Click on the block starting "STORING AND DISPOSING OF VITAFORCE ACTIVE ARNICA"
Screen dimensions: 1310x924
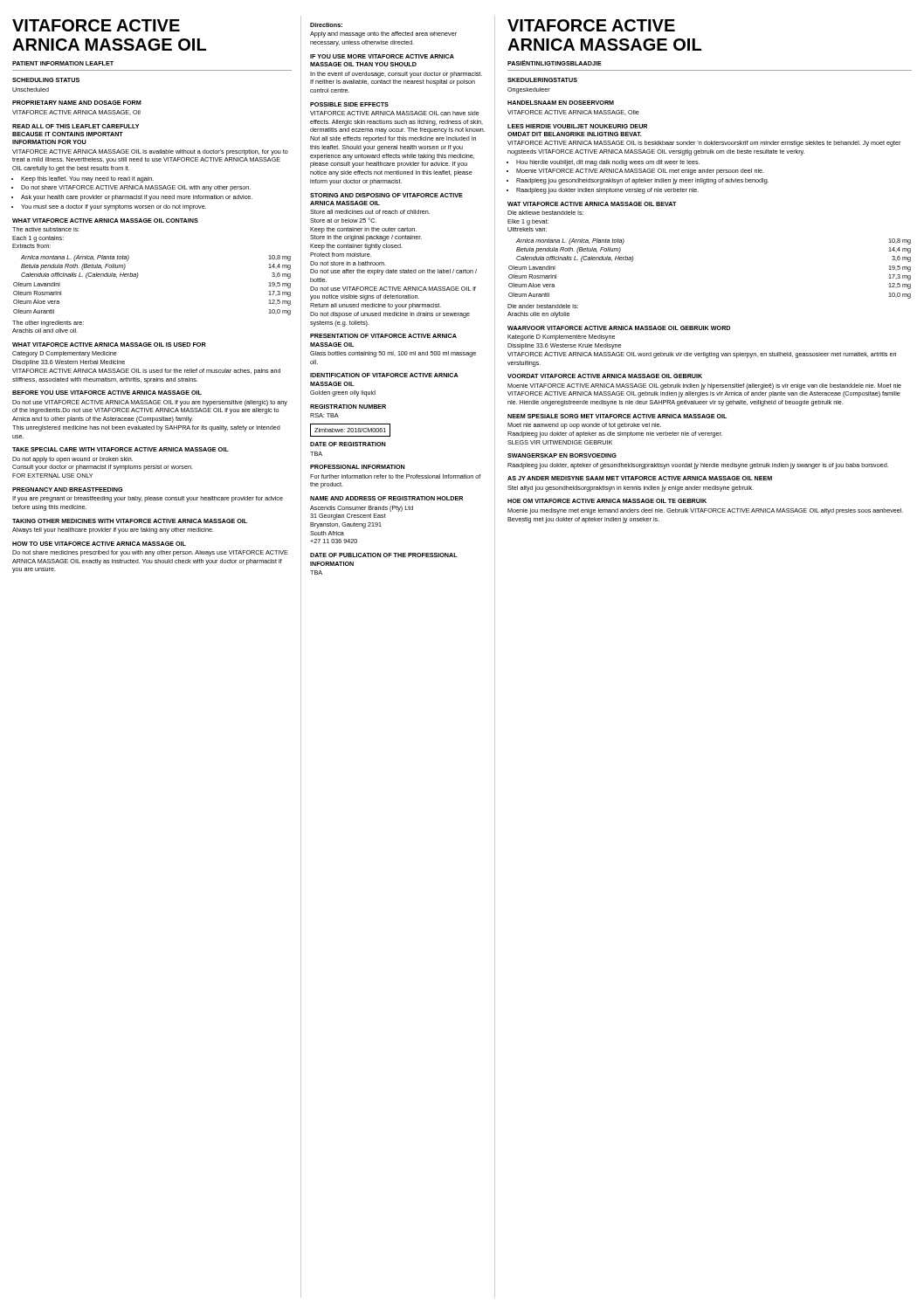(x=386, y=199)
